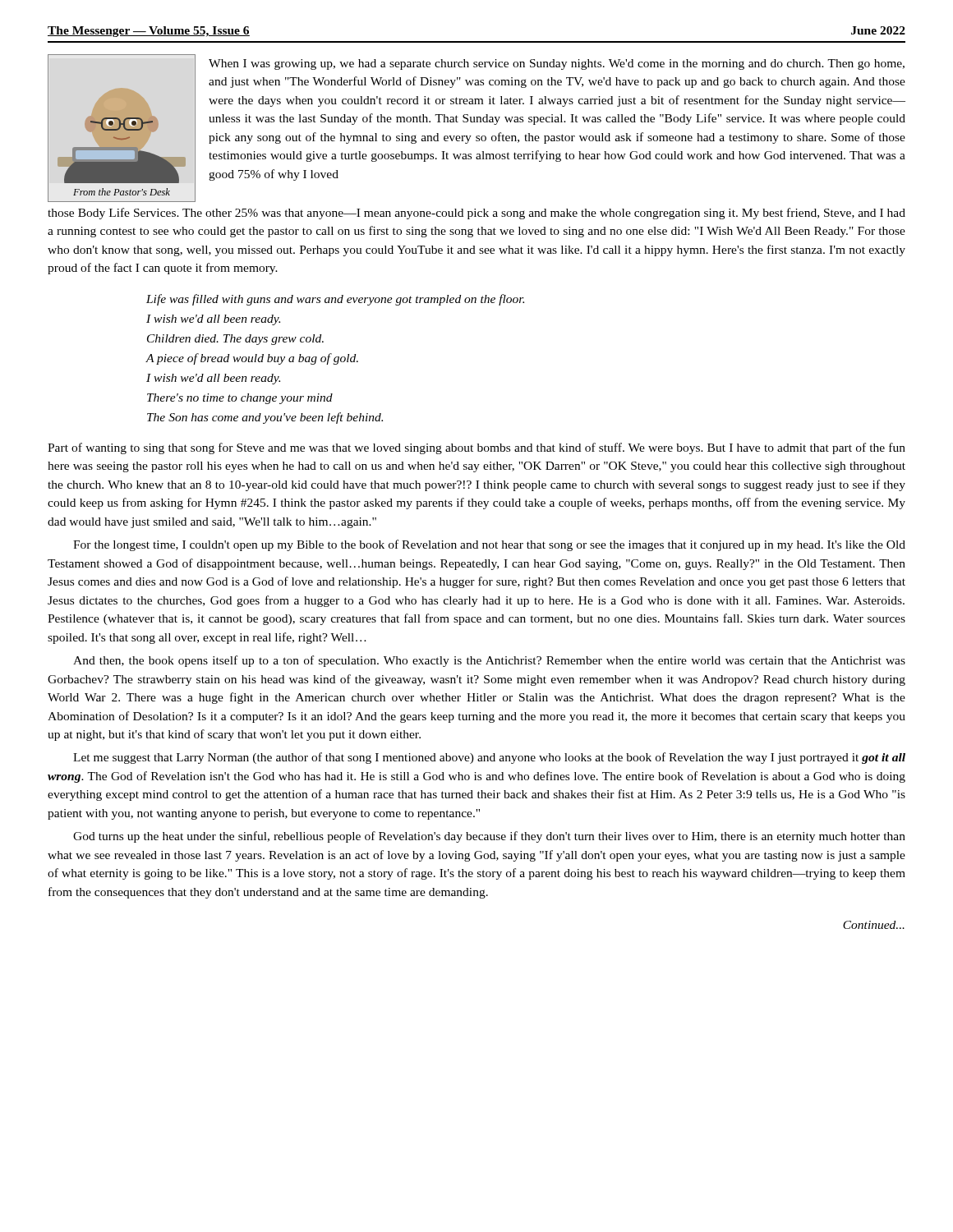Locate the text starting "God turns up"
Viewport: 953px width, 1232px height.
click(476, 864)
